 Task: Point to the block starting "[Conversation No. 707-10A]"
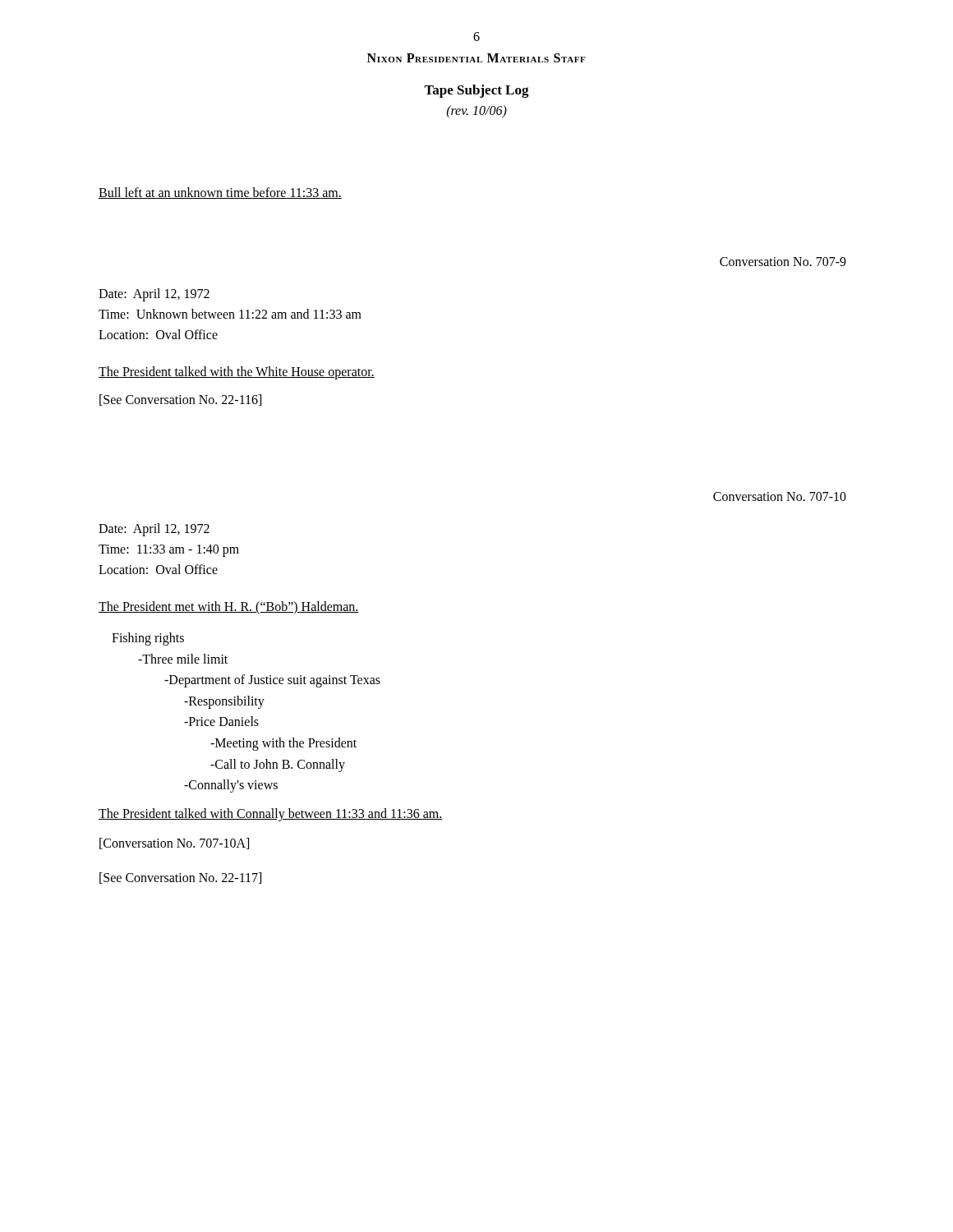click(x=174, y=843)
